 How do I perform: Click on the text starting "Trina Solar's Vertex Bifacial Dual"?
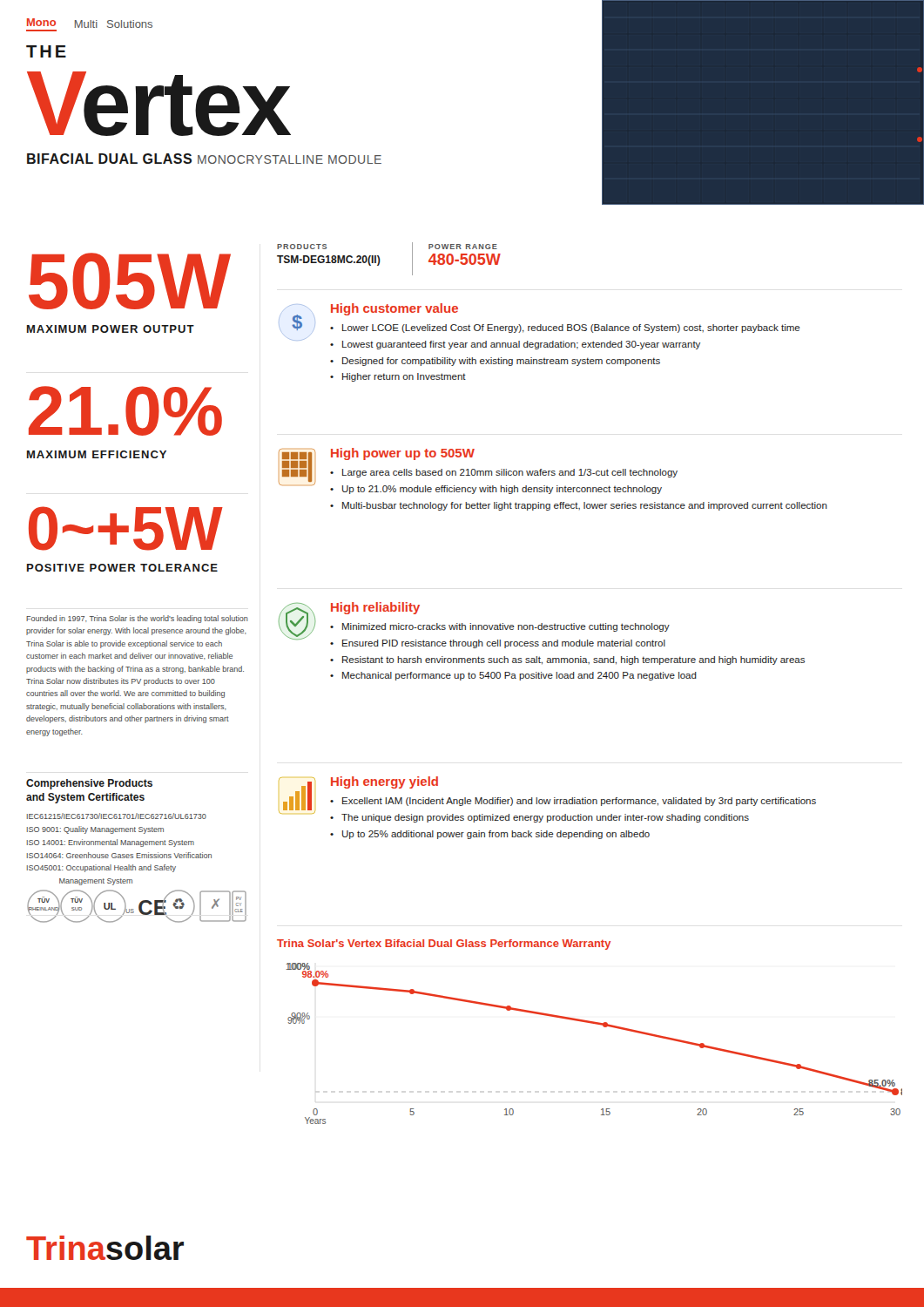[590, 943]
